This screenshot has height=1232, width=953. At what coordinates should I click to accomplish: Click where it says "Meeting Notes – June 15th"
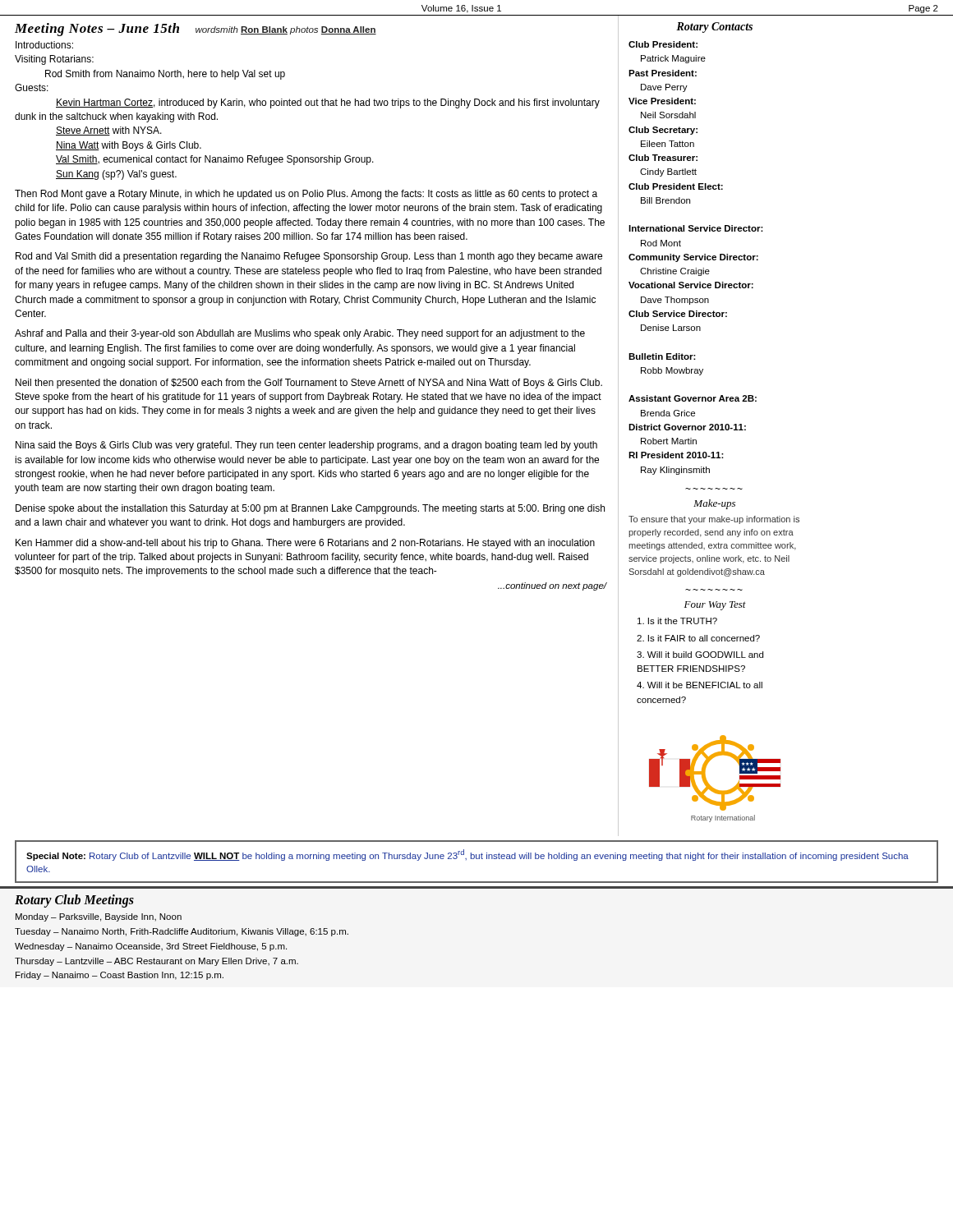point(97,28)
